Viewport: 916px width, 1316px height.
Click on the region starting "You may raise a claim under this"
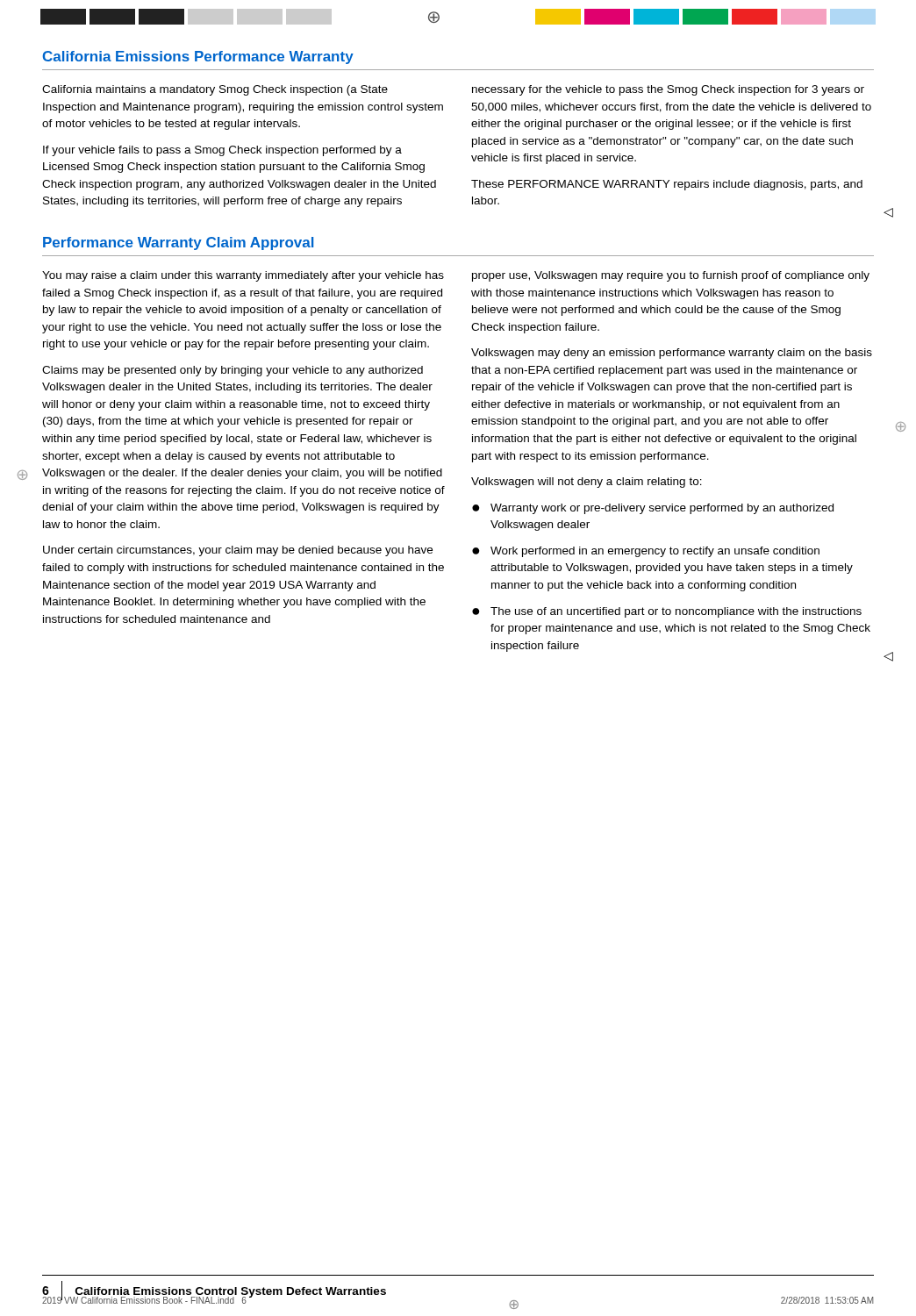pyautogui.click(x=243, y=447)
